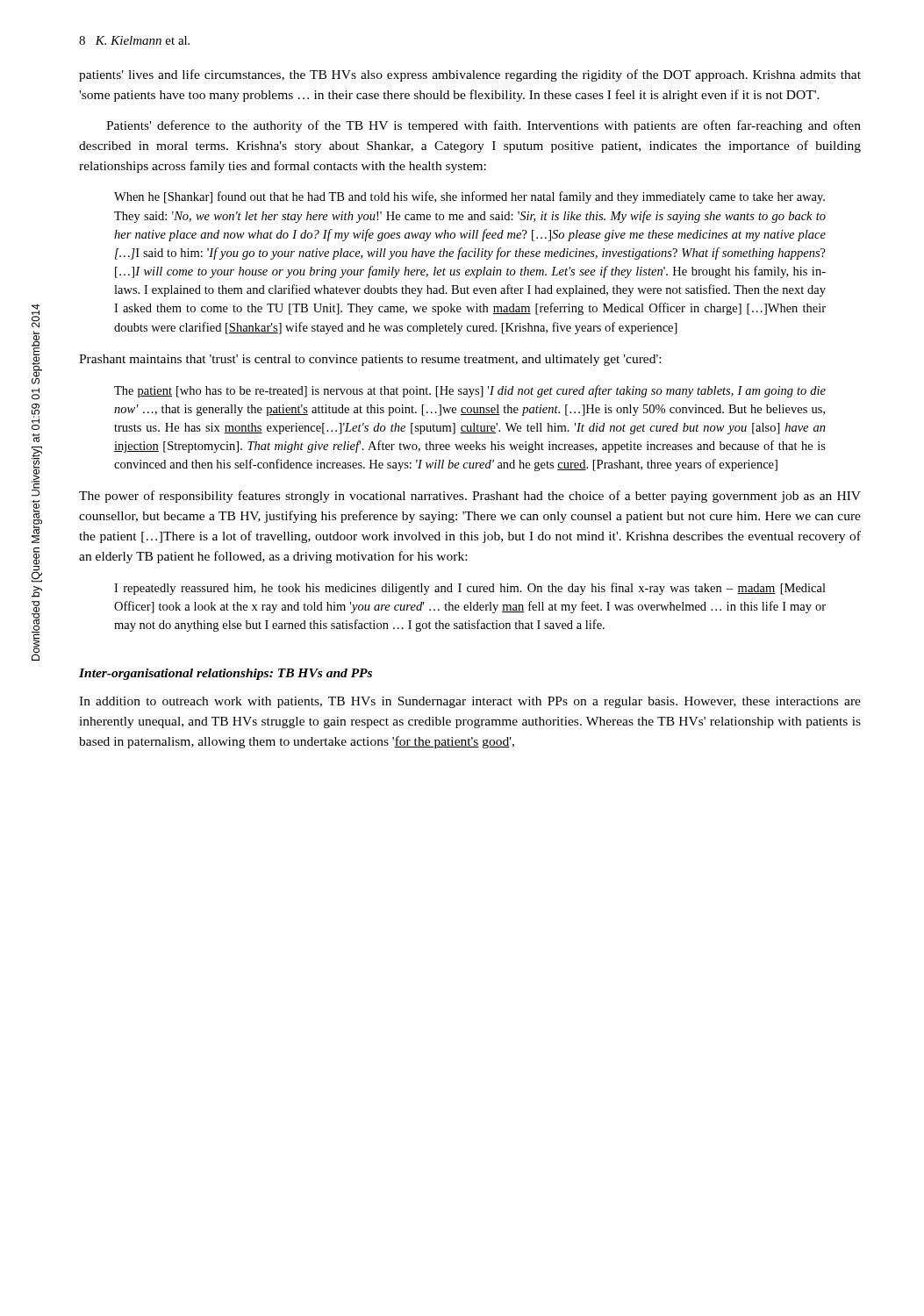Select the text block starting "The power of responsibility features strongly"
924x1316 pixels.
(470, 526)
